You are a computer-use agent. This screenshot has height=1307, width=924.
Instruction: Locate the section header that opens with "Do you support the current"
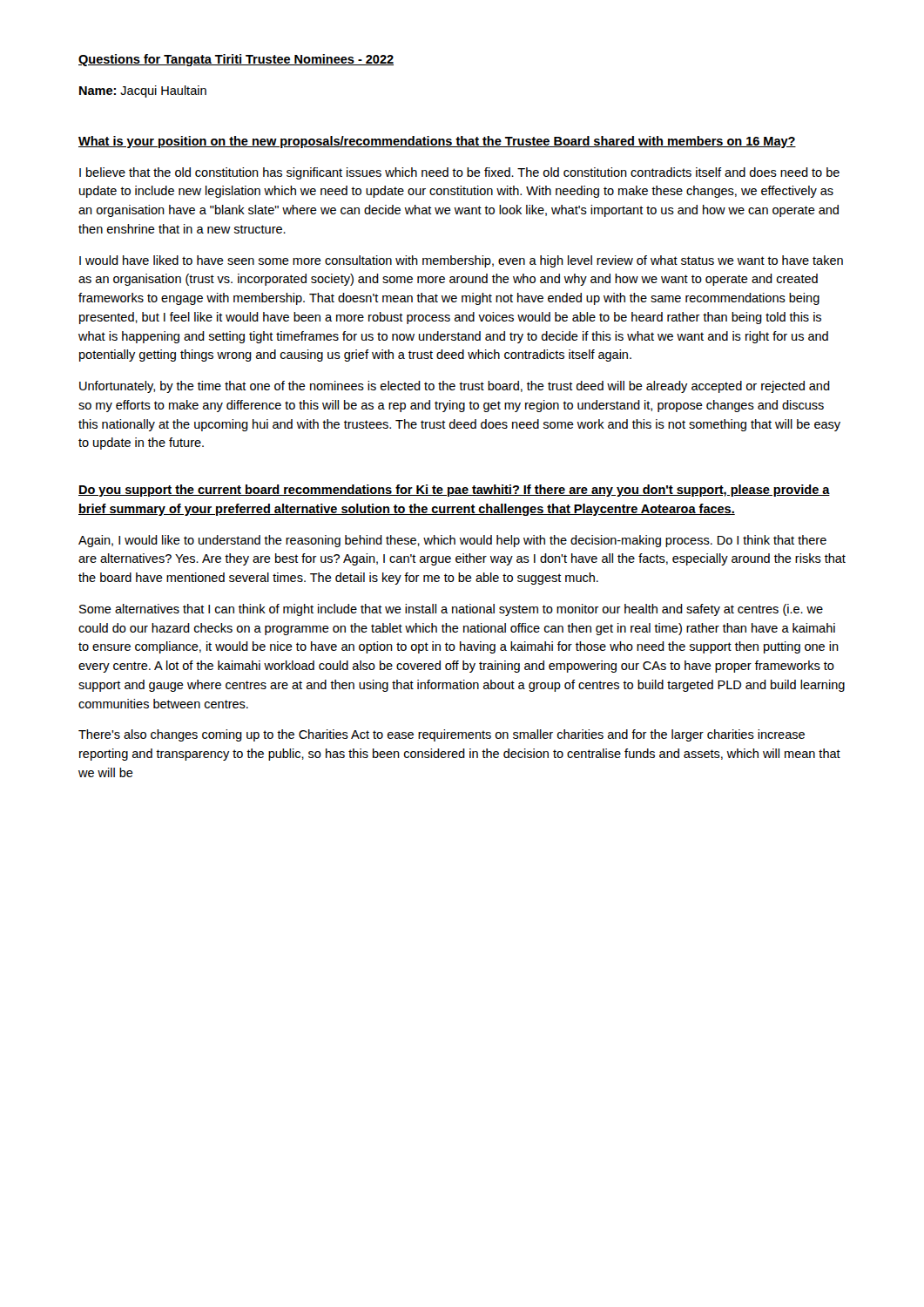coord(454,499)
